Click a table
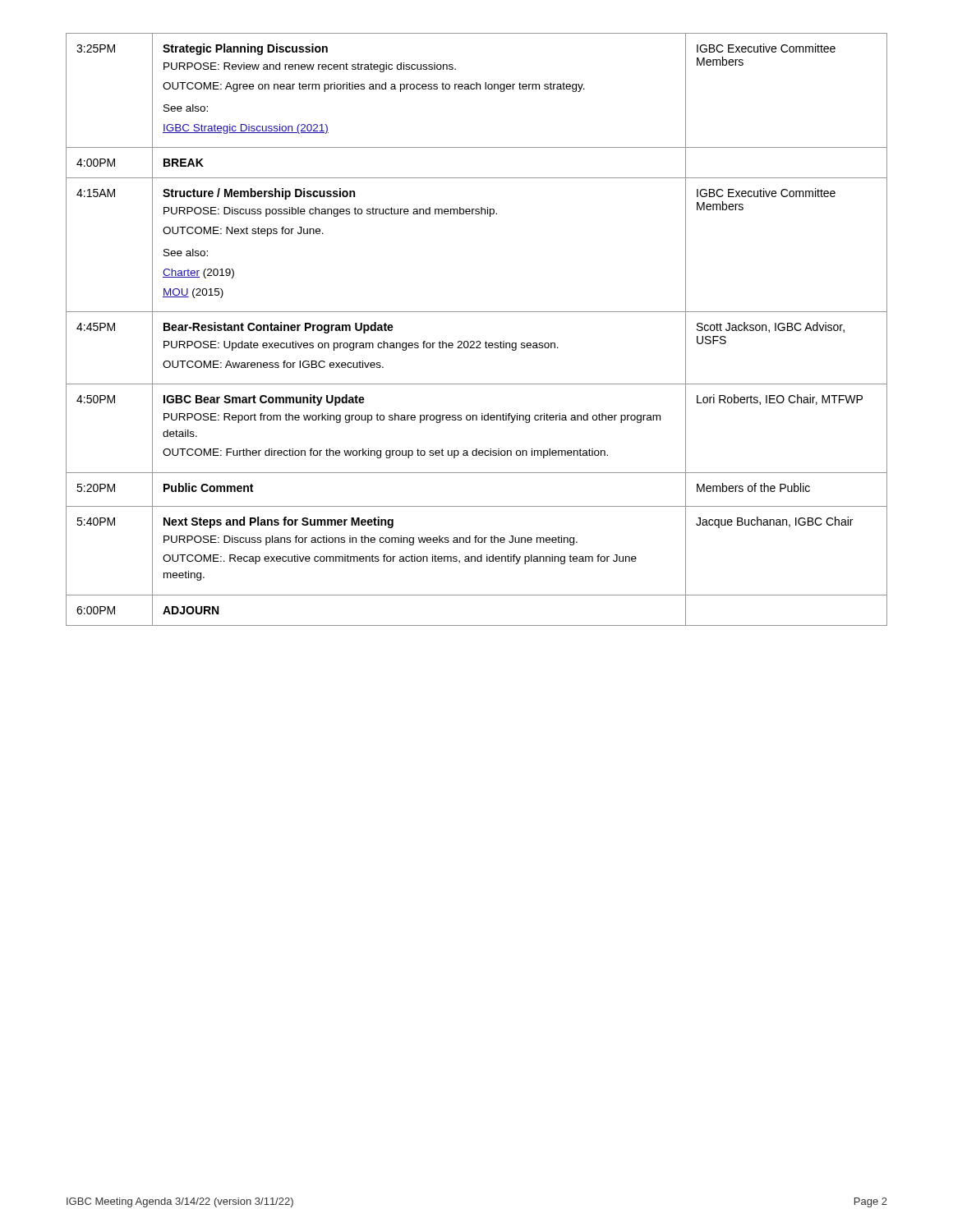Screen dimensions: 1232x953 (476, 329)
